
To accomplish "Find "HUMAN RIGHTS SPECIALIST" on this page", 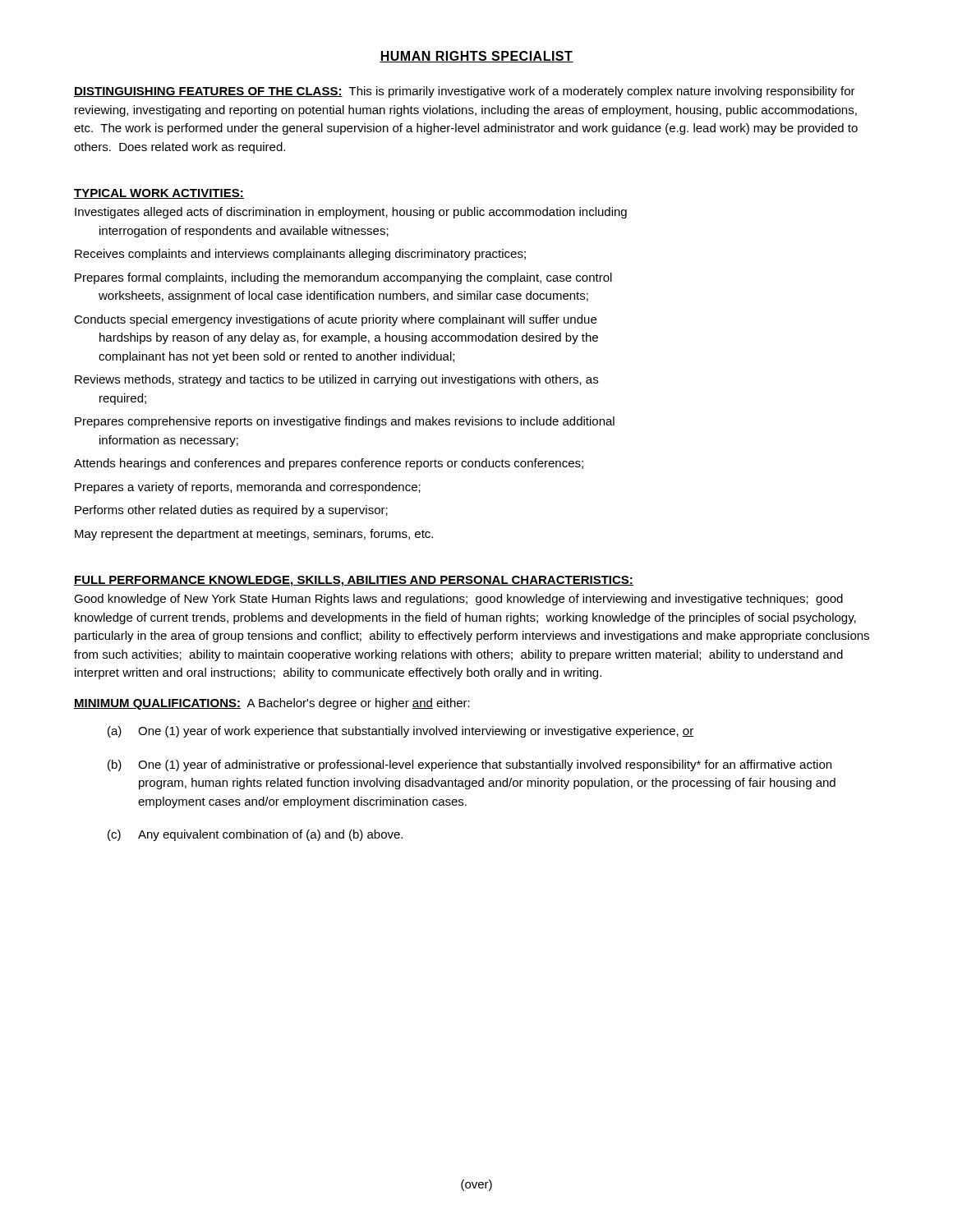I will coord(476,56).
